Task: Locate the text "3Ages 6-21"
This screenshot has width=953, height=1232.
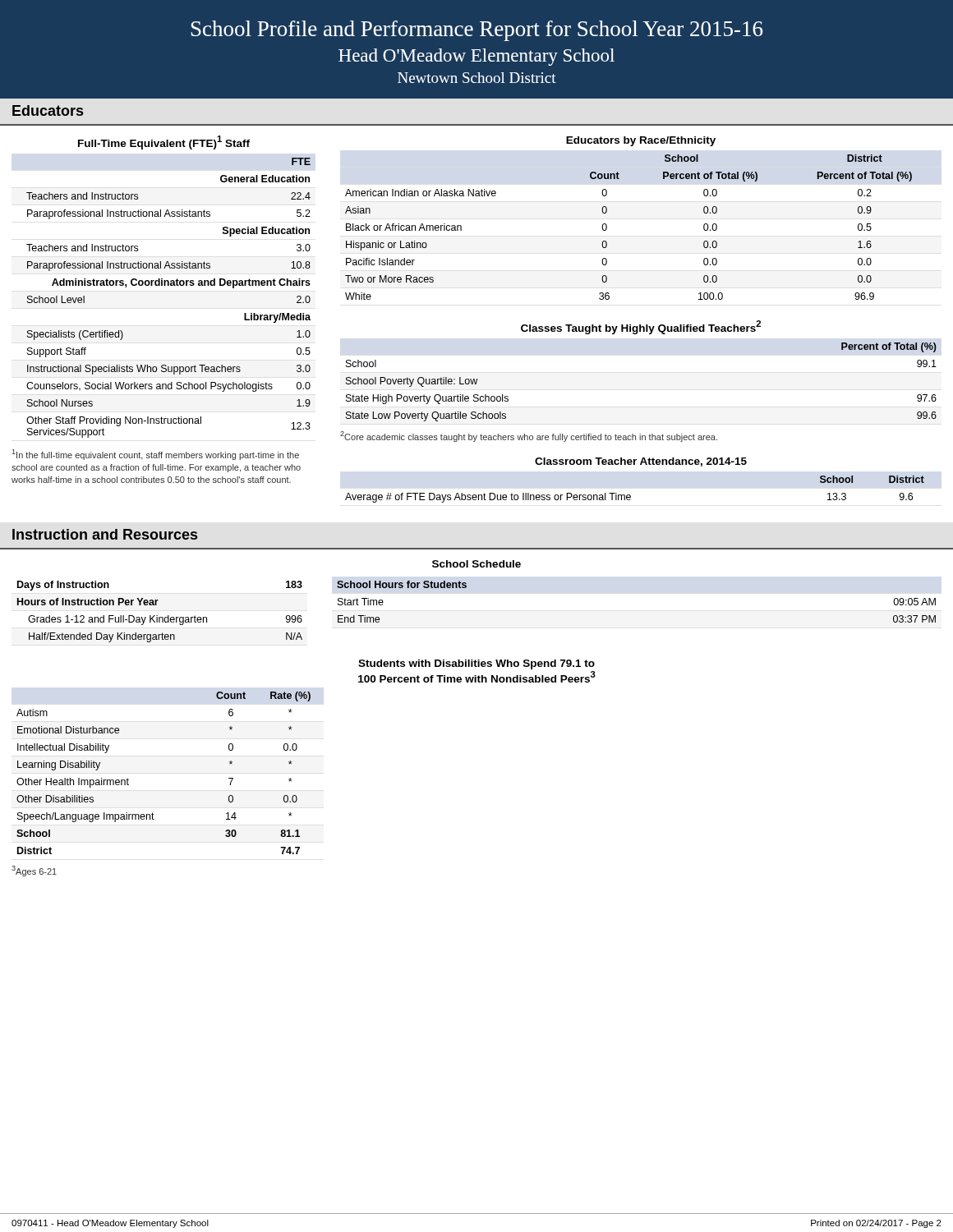Action: click(x=34, y=870)
